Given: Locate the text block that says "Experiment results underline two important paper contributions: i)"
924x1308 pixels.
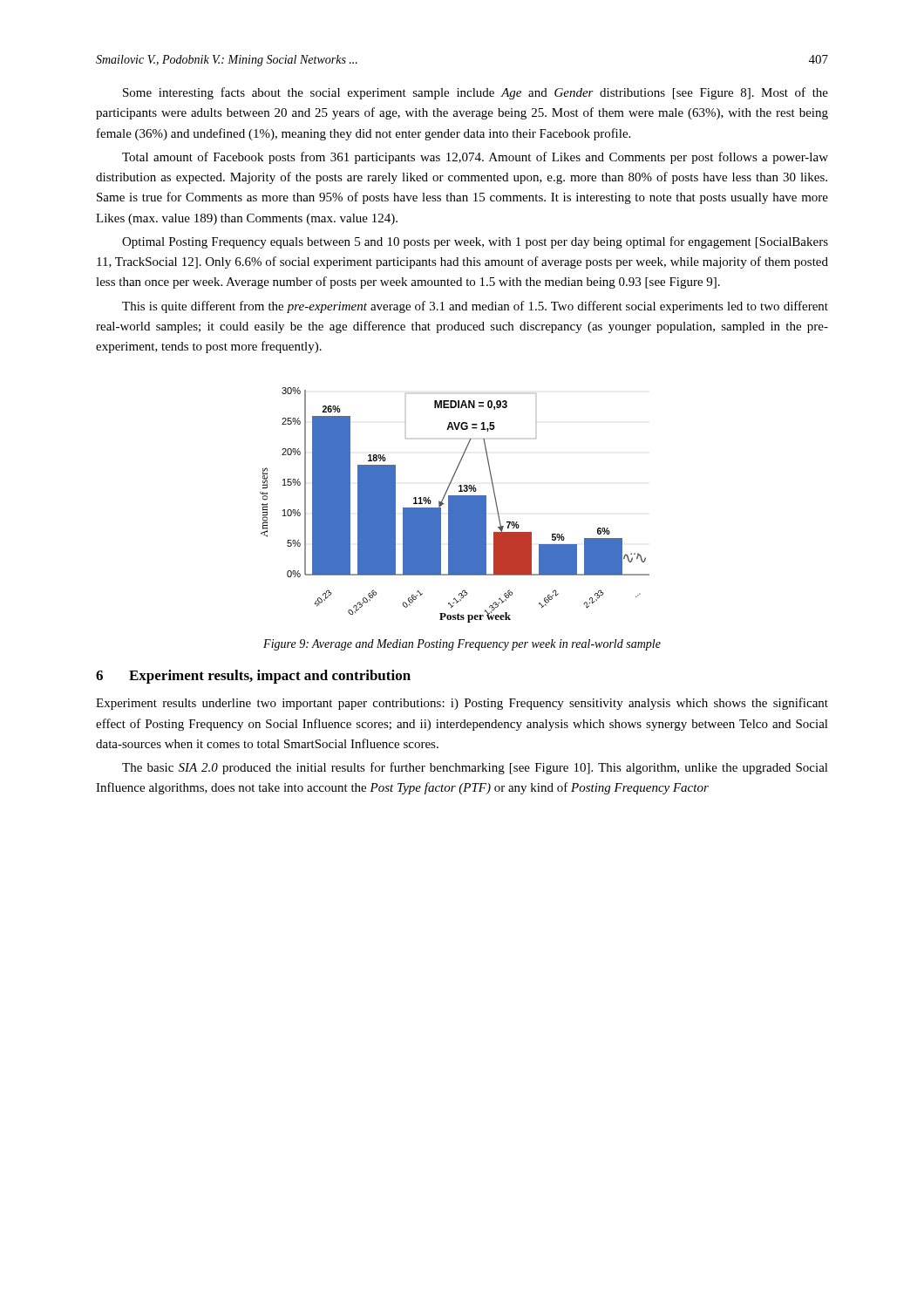Looking at the screenshot, I should (462, 724).
